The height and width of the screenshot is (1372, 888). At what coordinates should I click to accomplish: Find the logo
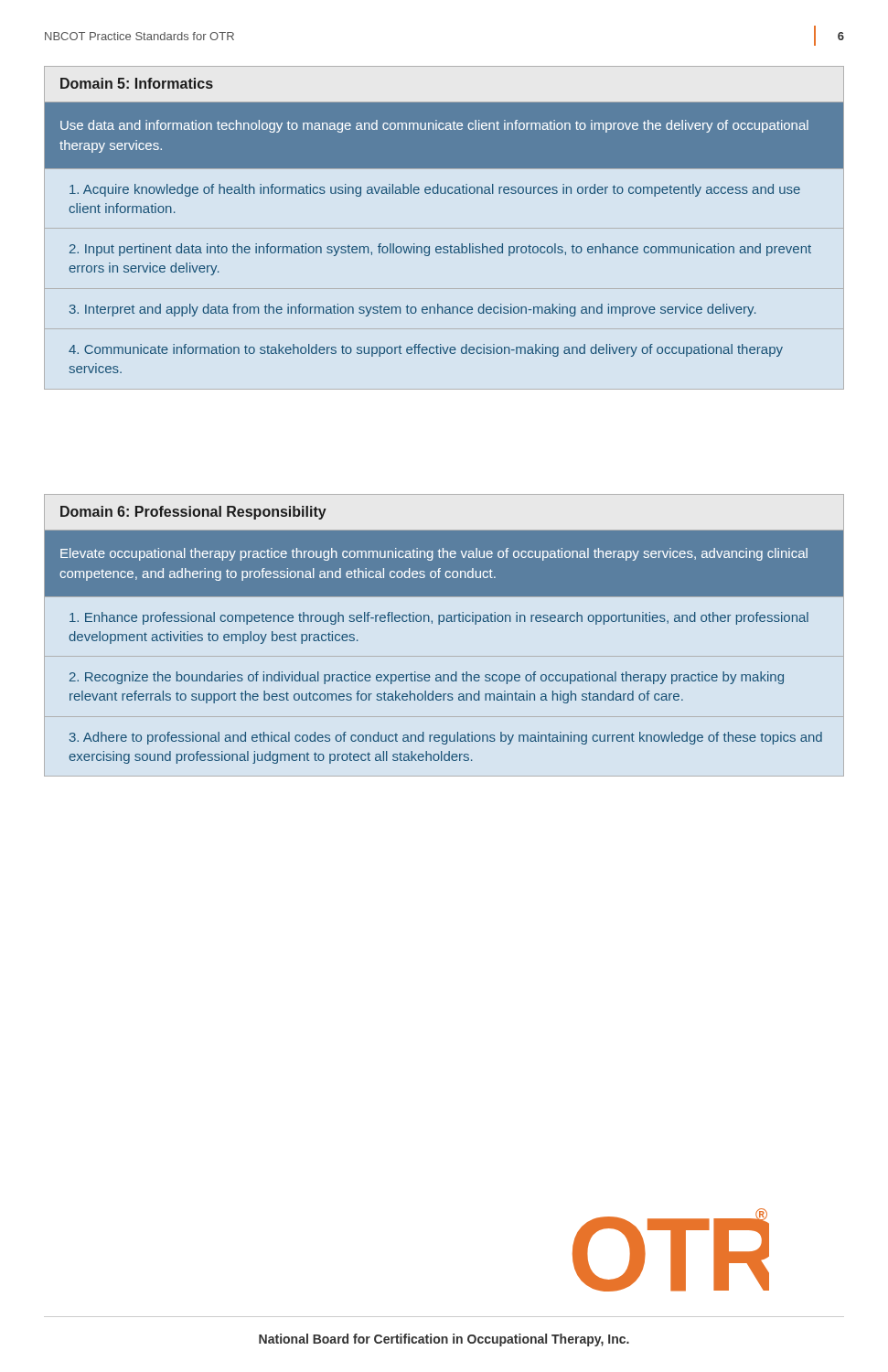point(668,1251)
